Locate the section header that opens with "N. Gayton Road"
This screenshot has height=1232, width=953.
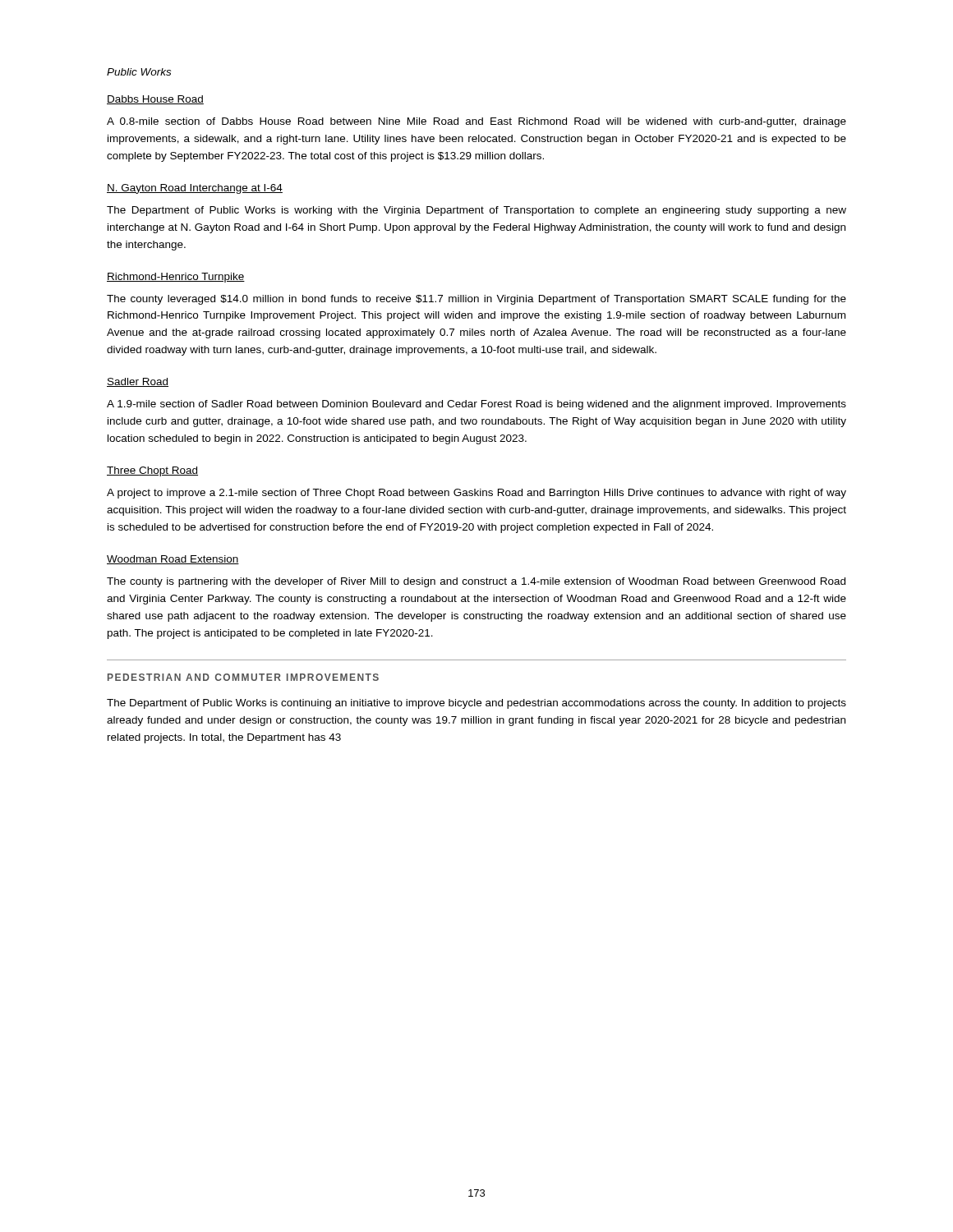(x=195, y=188)
